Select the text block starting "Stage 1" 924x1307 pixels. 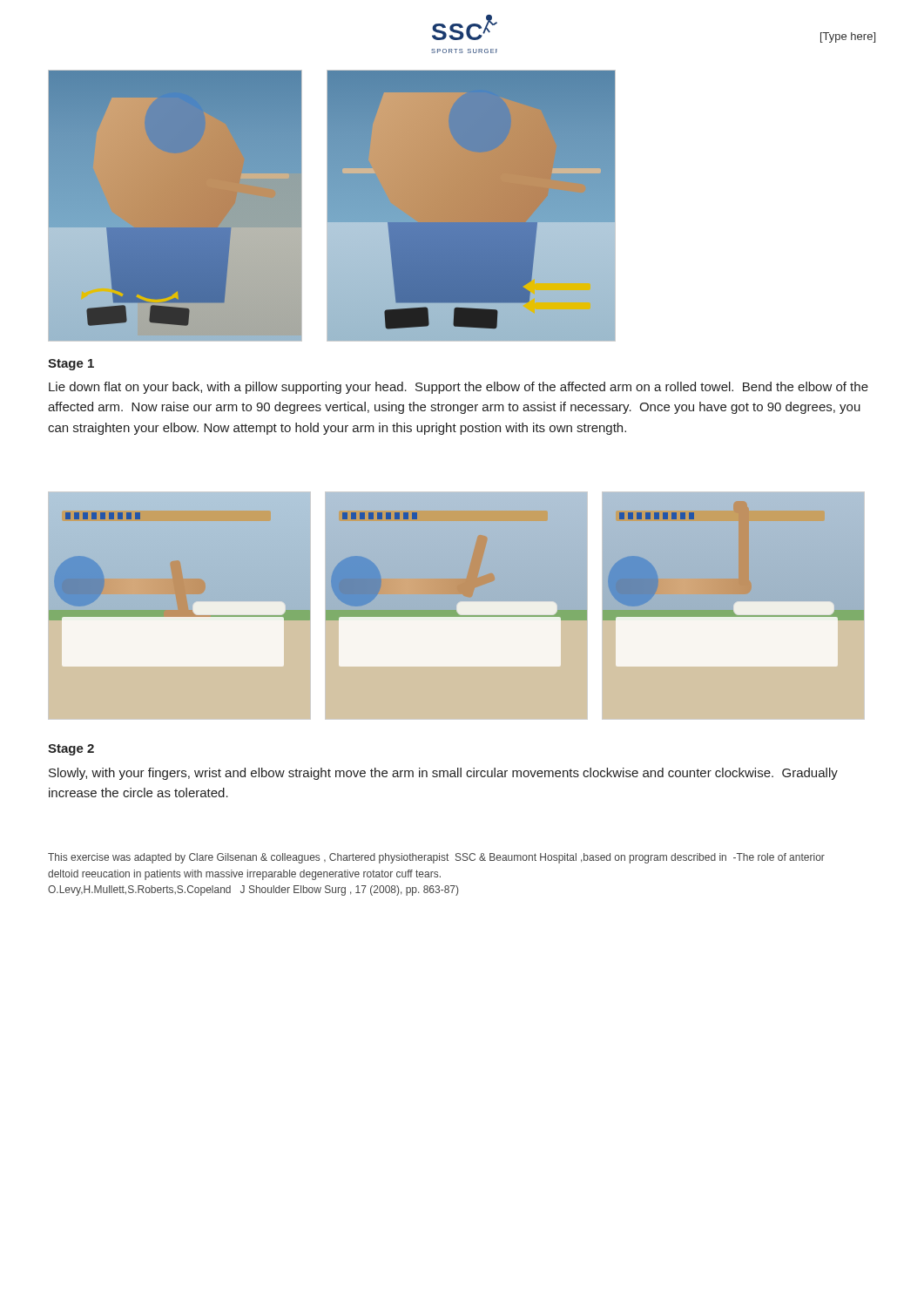[x=71, y=363]
